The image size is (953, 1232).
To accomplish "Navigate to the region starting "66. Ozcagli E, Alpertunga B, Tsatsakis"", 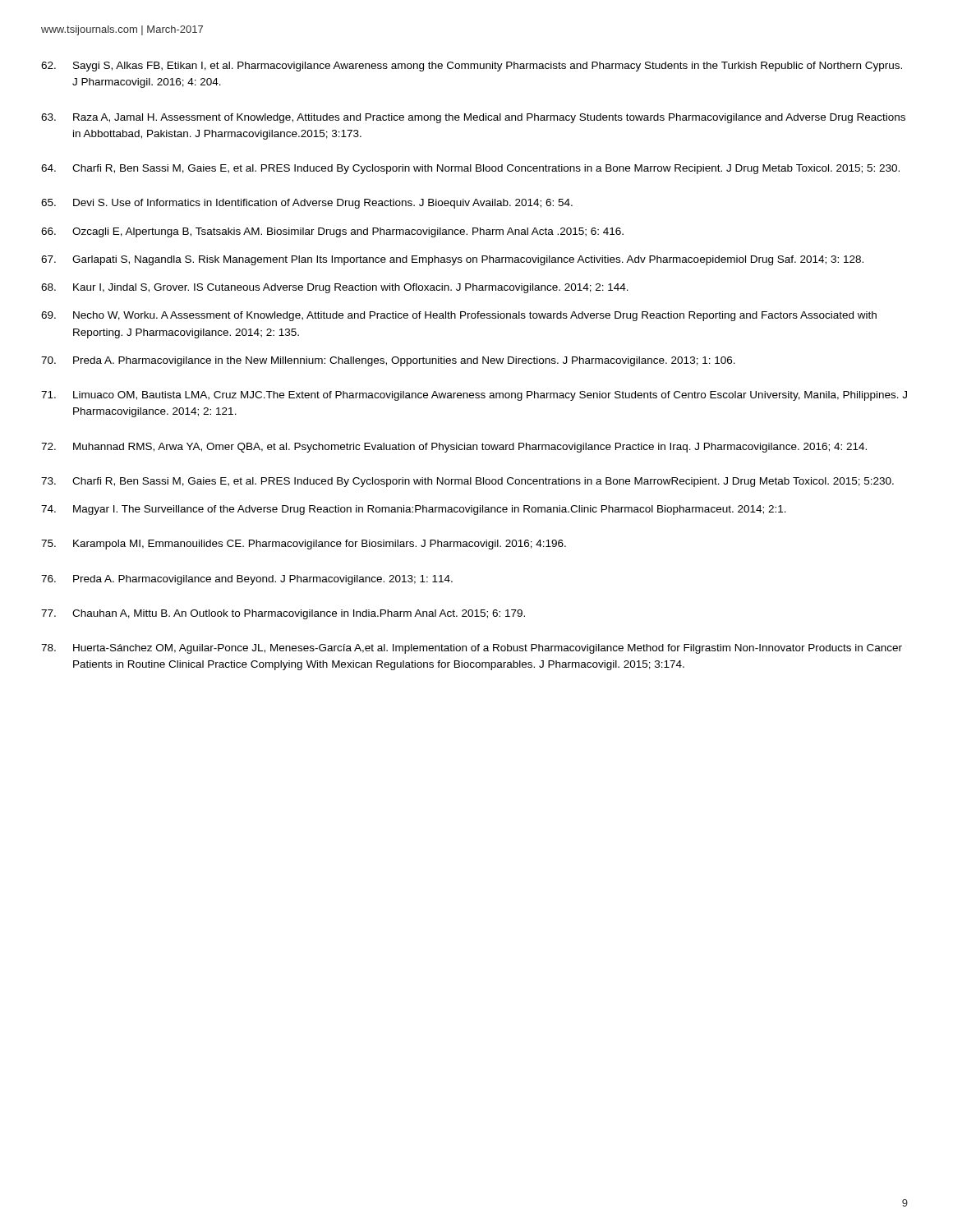I will [x=474, y=231].
